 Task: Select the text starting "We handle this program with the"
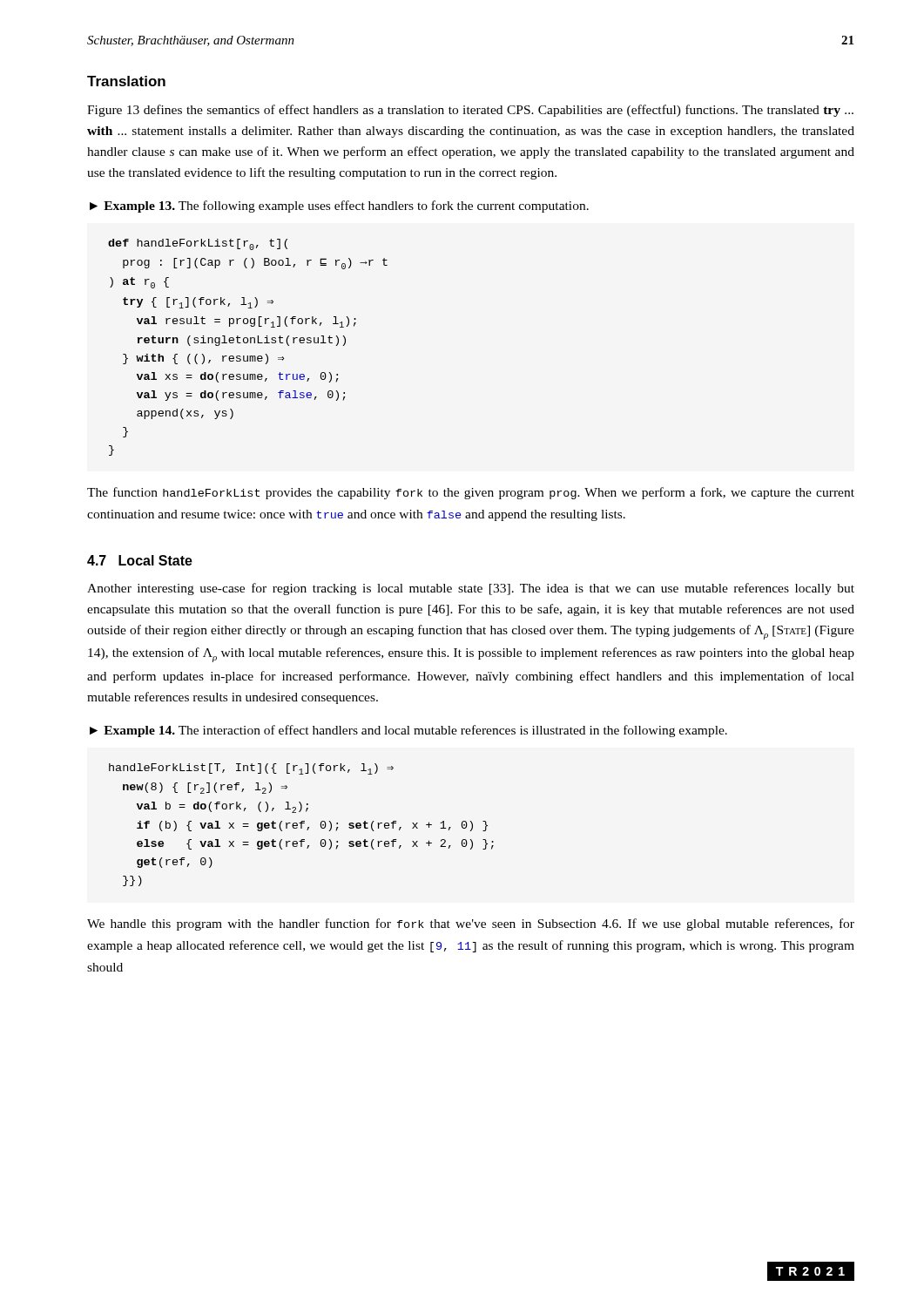pyautogui.click(x=471, y=945)
